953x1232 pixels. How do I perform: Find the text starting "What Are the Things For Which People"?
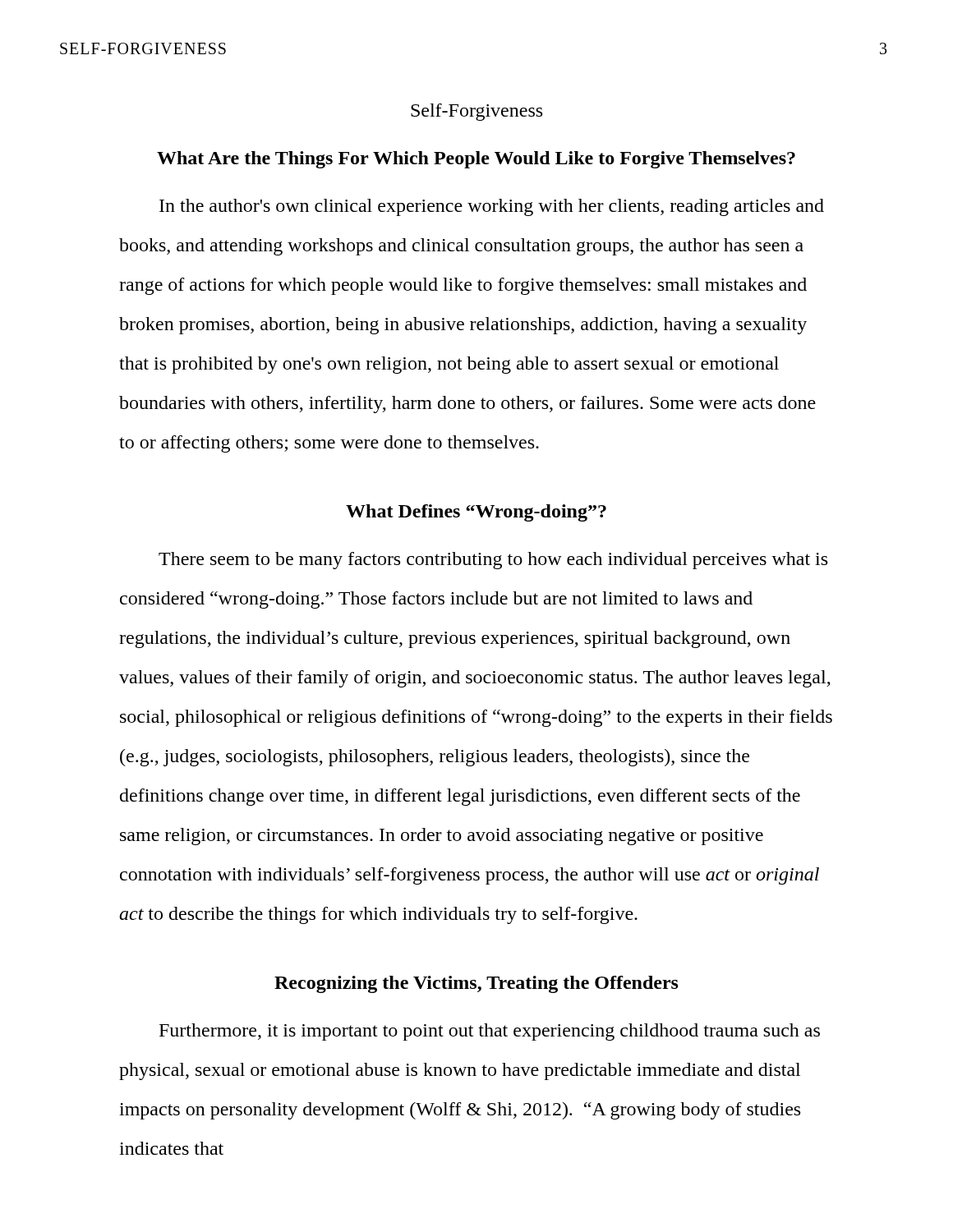tap(476, 158)
